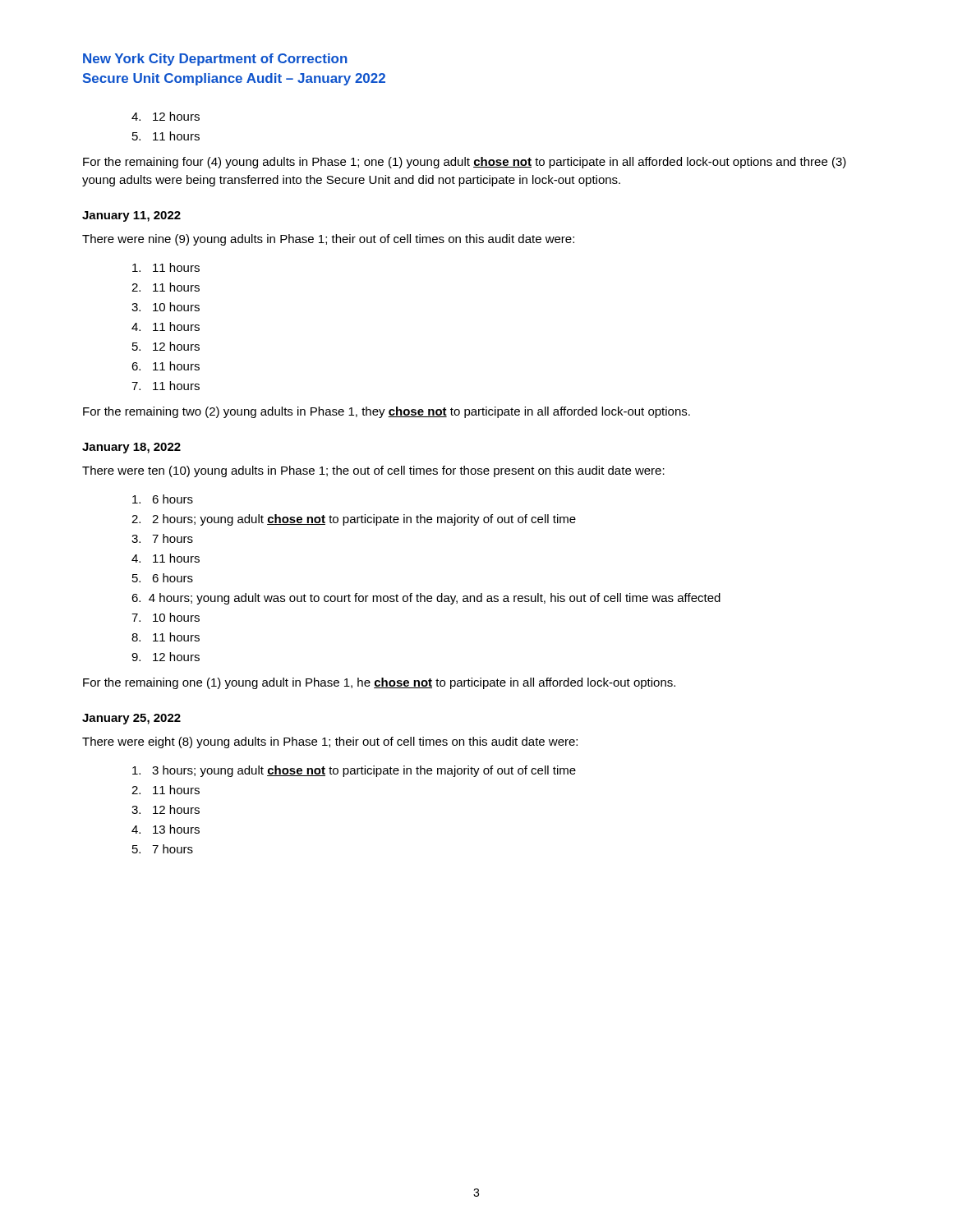Point to the block beginning "There were eight (8) young adults"
953x1232 pixels.
coord(330,741)
